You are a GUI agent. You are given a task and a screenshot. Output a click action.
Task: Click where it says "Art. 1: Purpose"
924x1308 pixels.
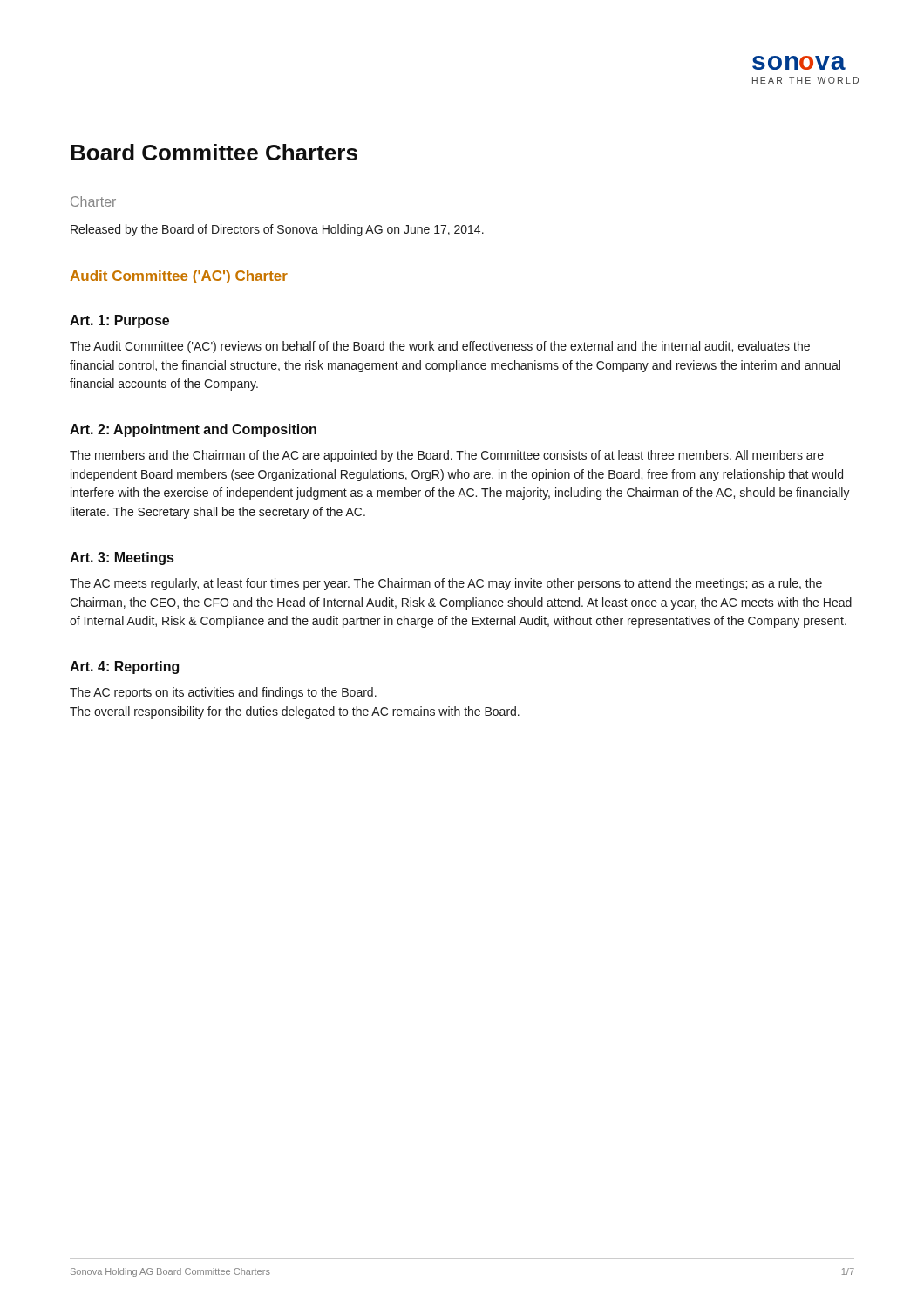(x=120, y=320)
